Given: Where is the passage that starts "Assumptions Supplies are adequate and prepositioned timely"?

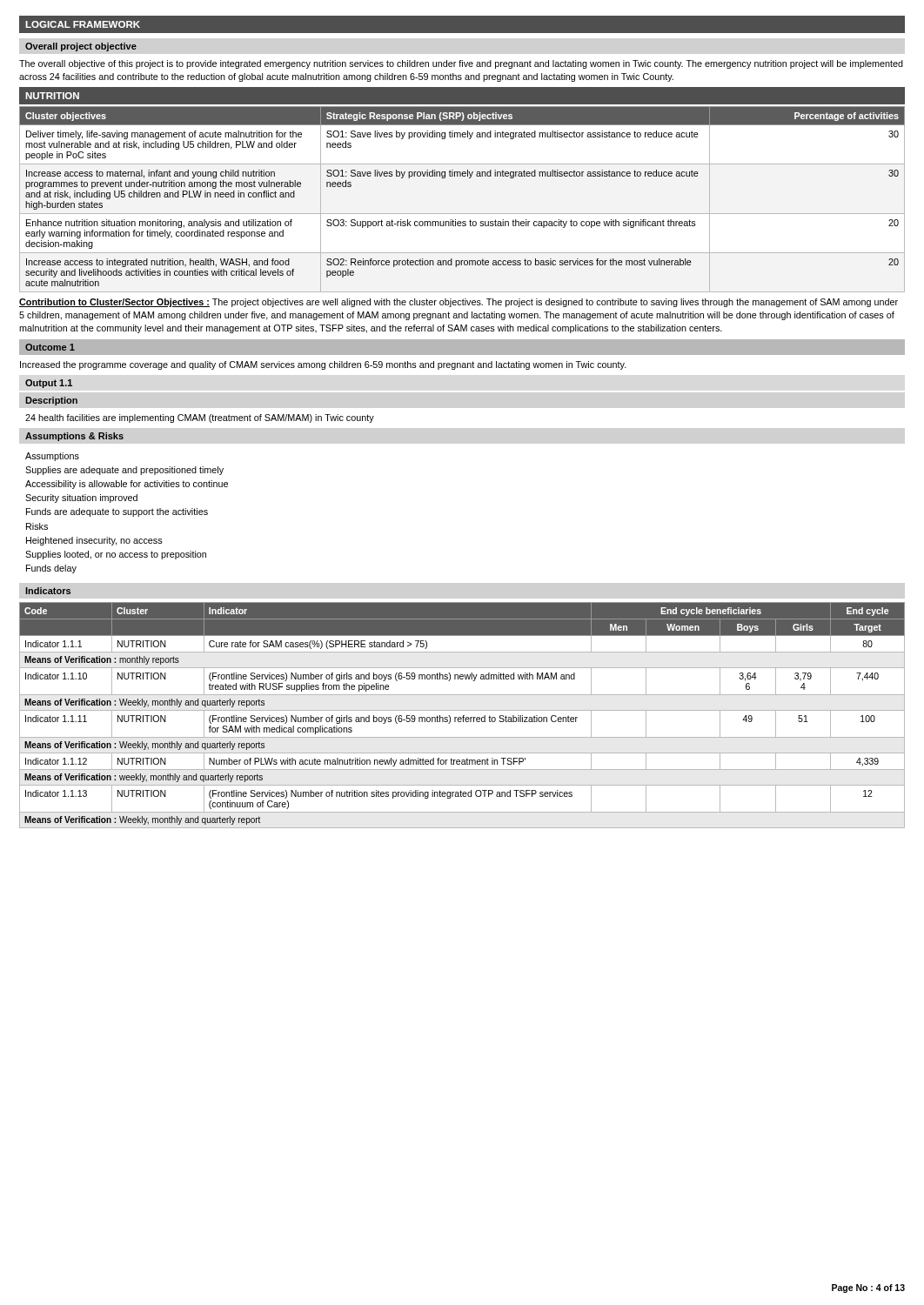Looking at the screenshot, I should coord(52,457).
